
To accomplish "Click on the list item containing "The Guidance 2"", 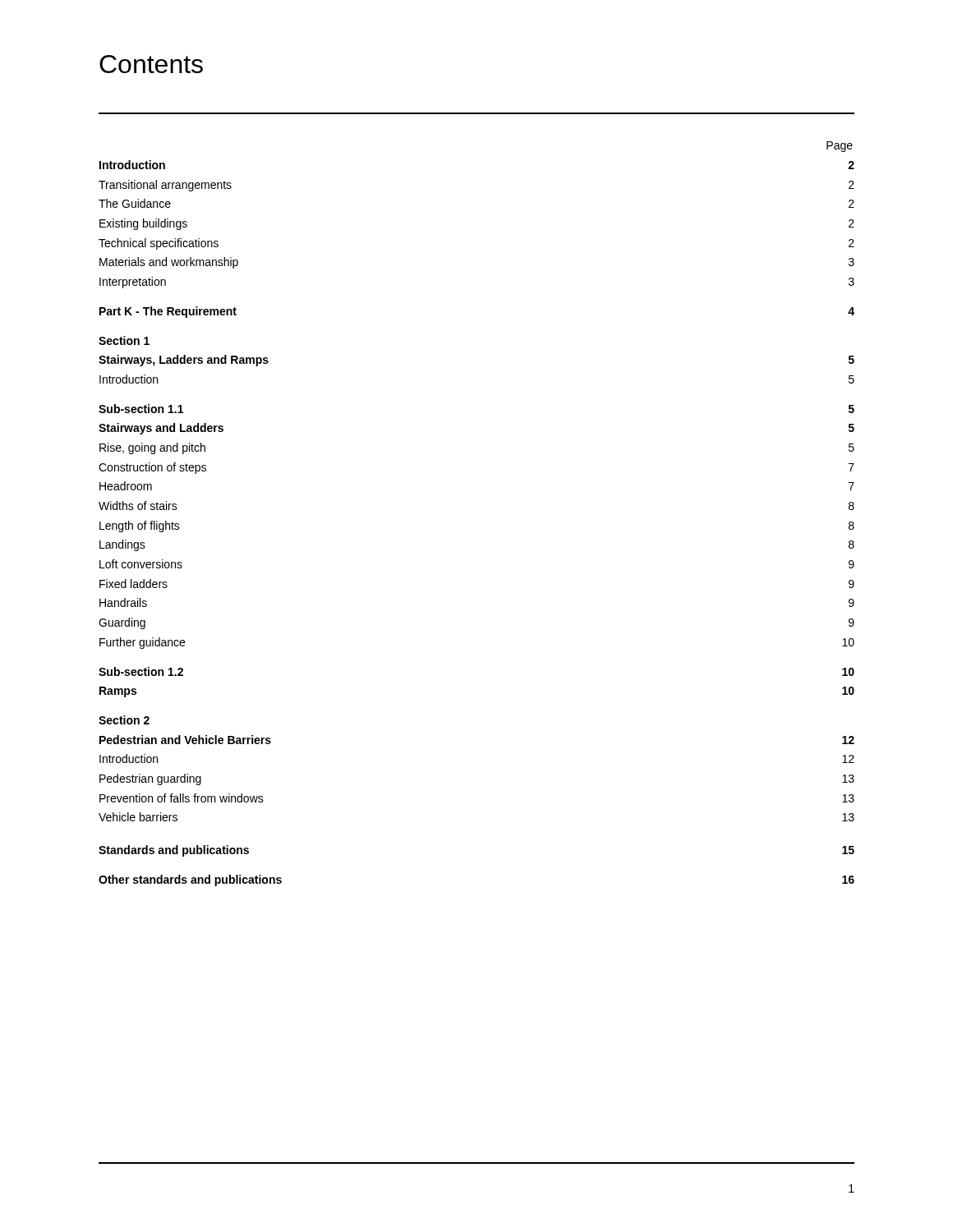I will [135, 203].
